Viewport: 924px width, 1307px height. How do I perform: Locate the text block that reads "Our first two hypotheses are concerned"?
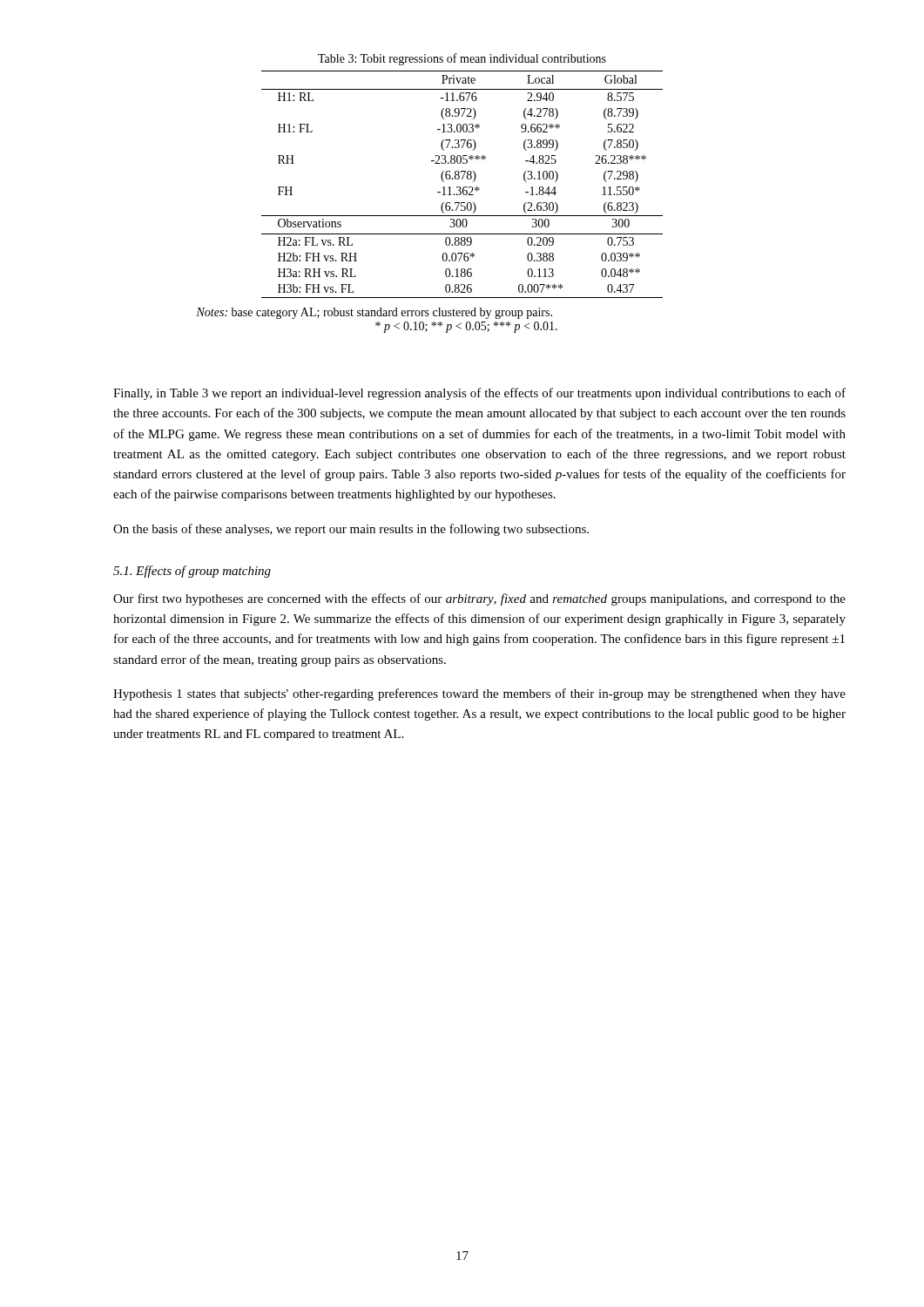click(479, 629)
